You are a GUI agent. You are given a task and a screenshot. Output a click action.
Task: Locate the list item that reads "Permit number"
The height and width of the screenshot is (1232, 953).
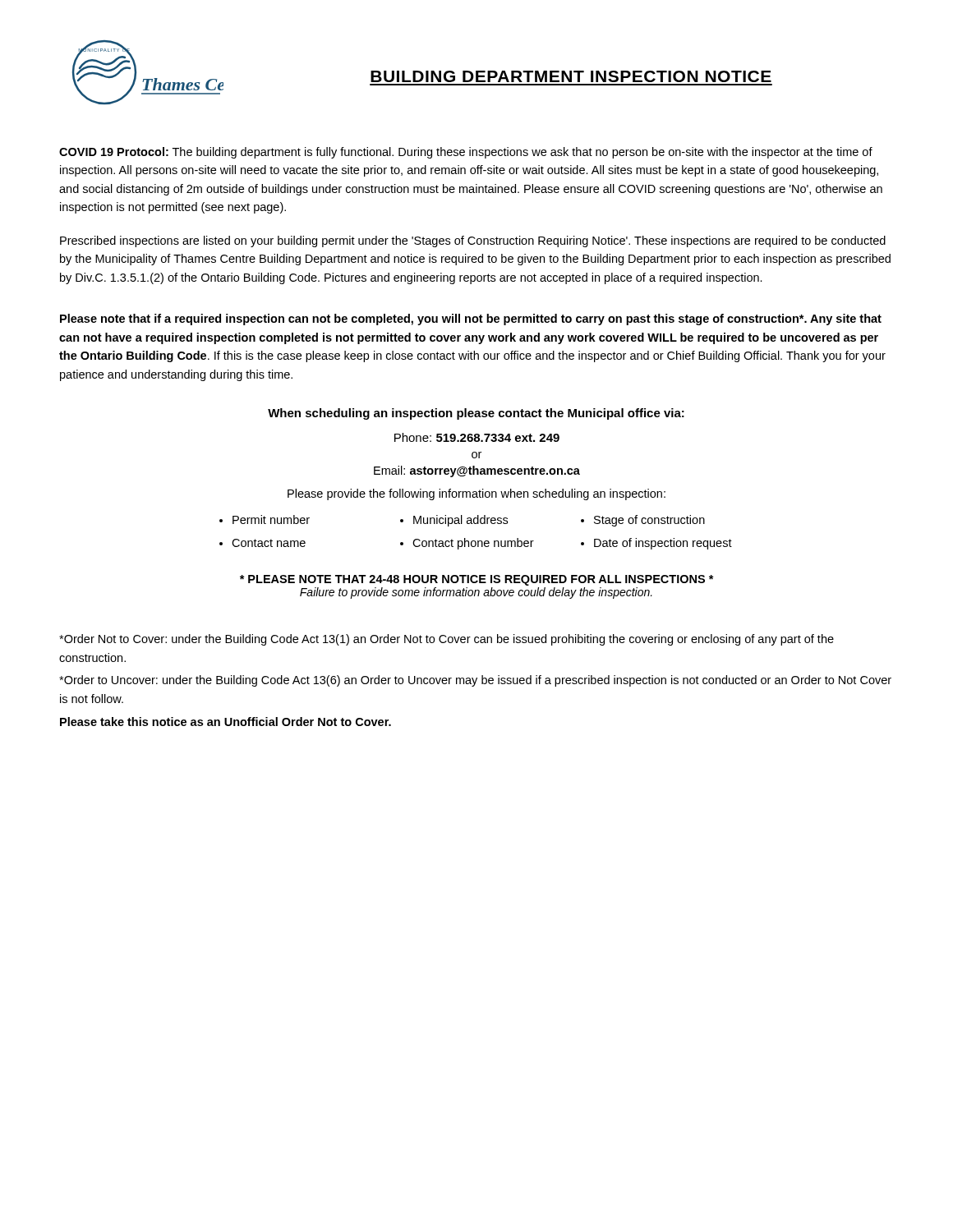click(x=271, y=520)
